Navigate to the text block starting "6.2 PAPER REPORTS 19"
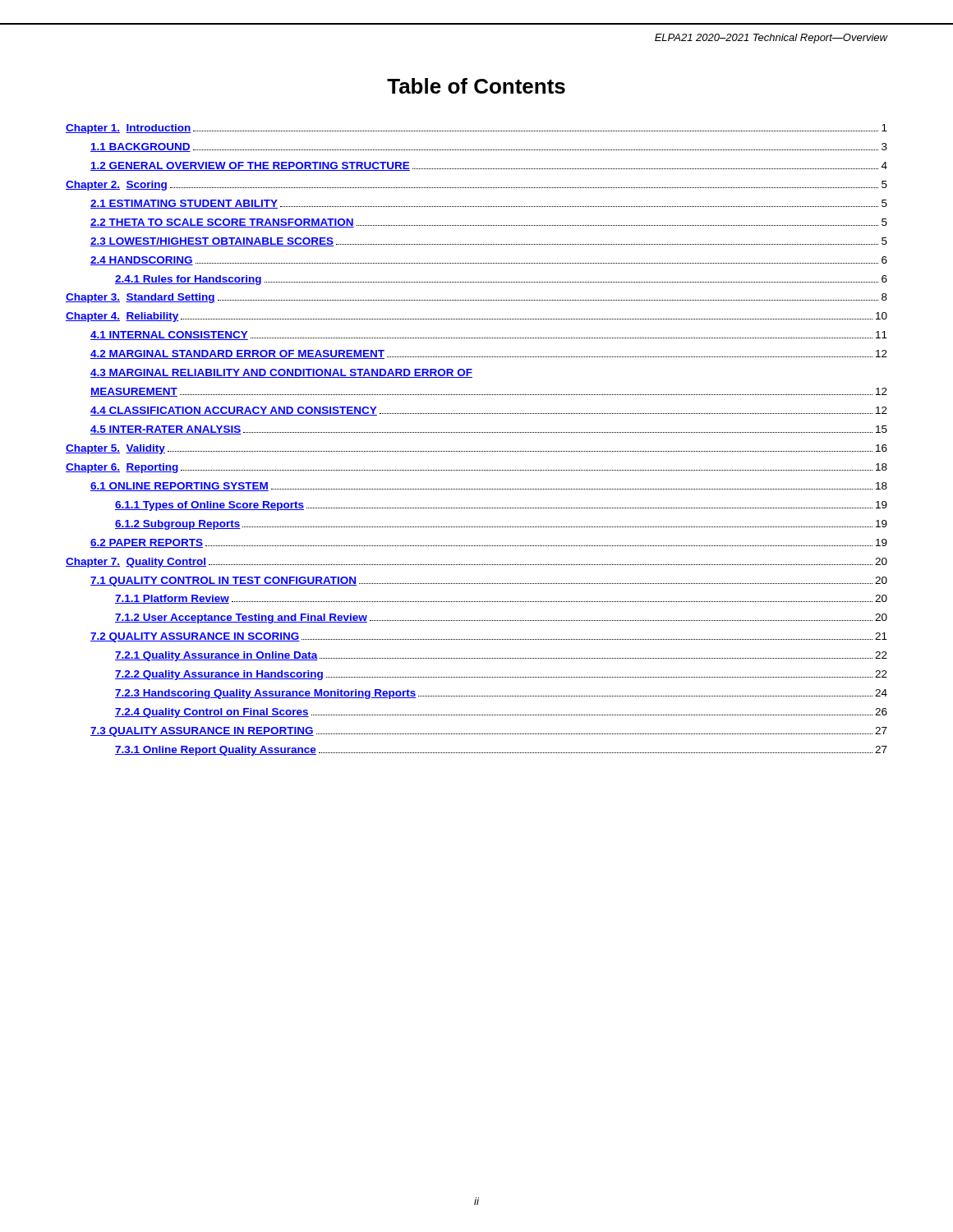 coord(489,543)
